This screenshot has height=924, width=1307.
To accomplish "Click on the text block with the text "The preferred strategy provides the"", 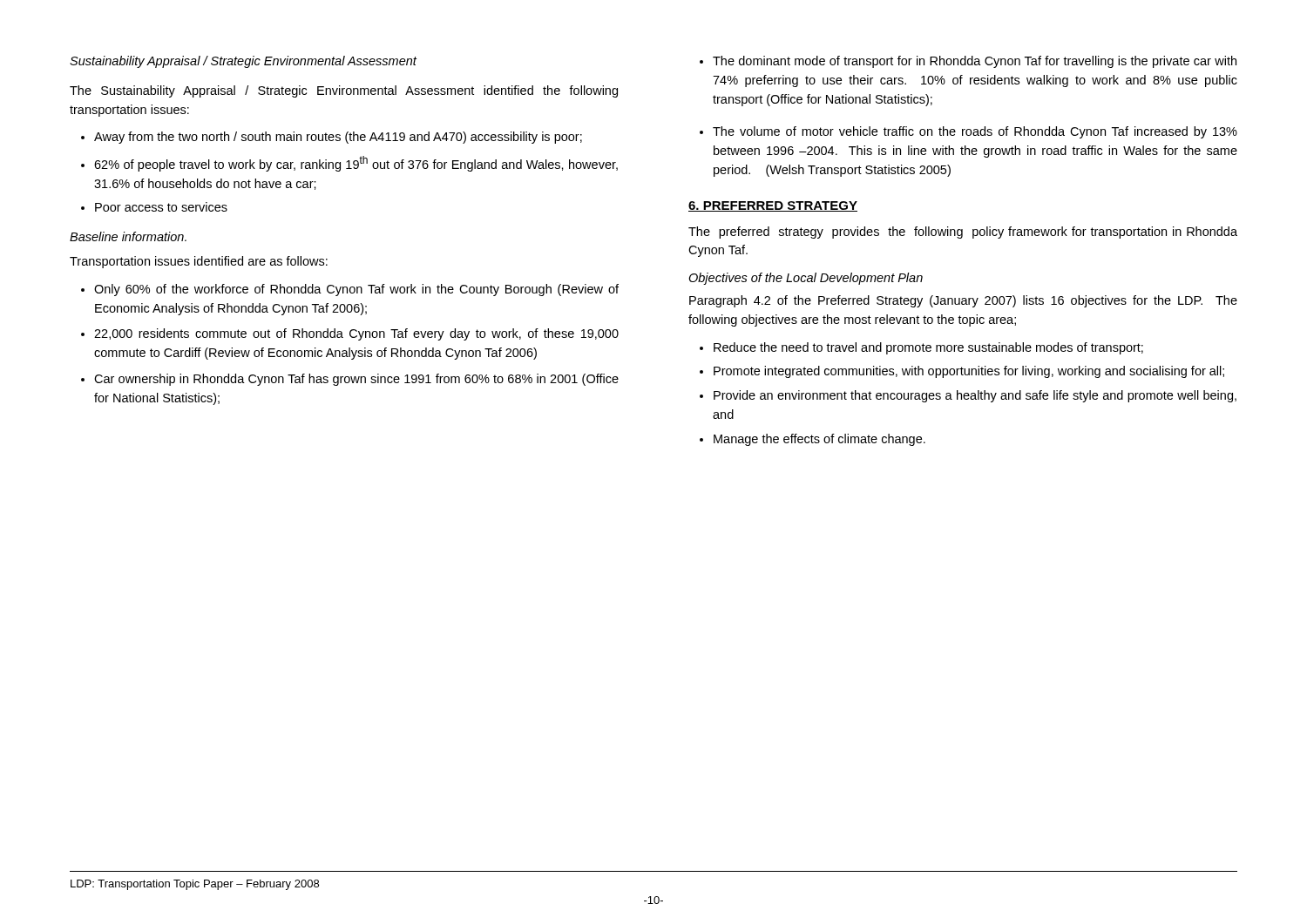I will tap(963, 241).
